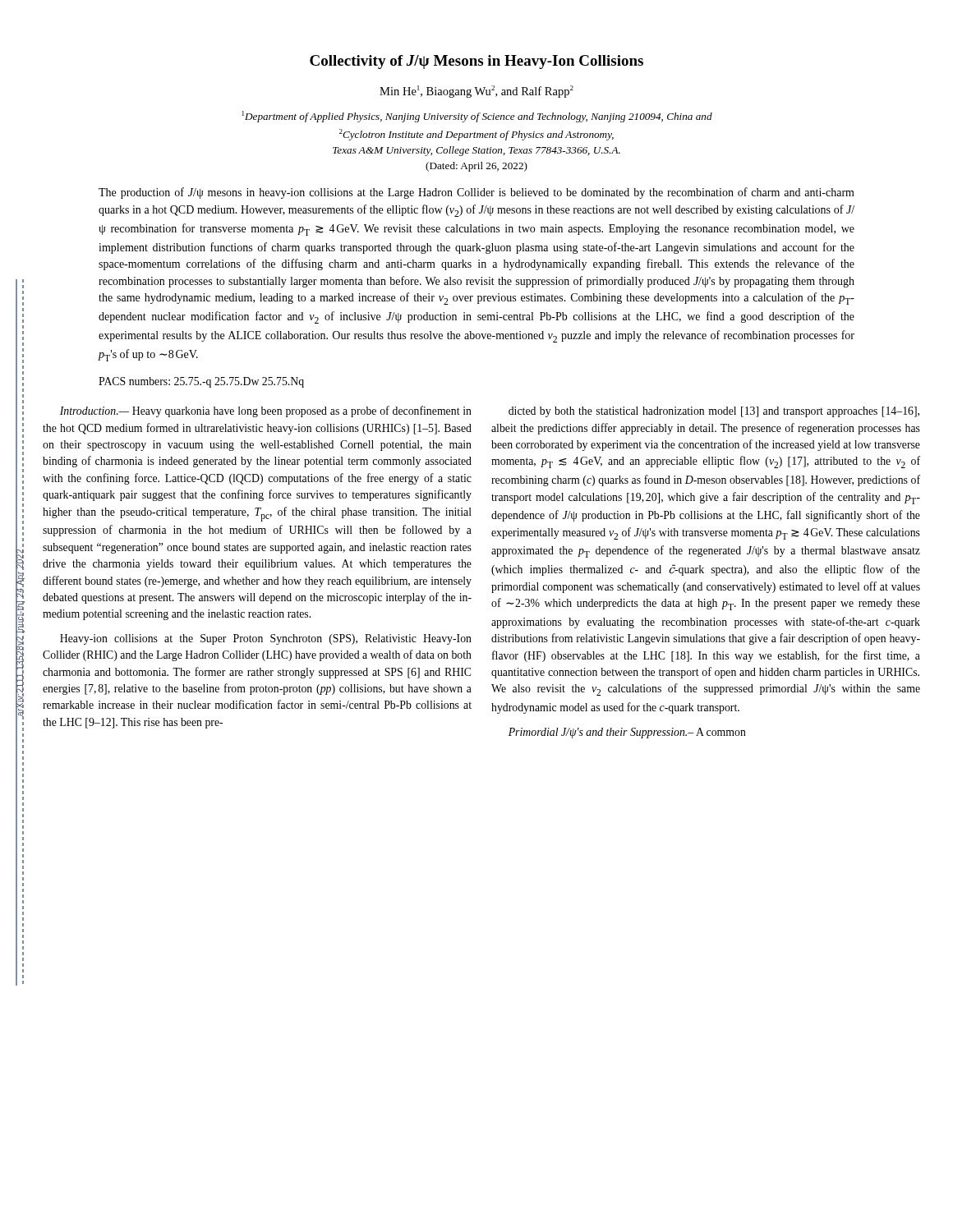This screenshot has height=1232, width=953.
Task: Select the region starting "1Department of Applied"
Action: point(476,115)
